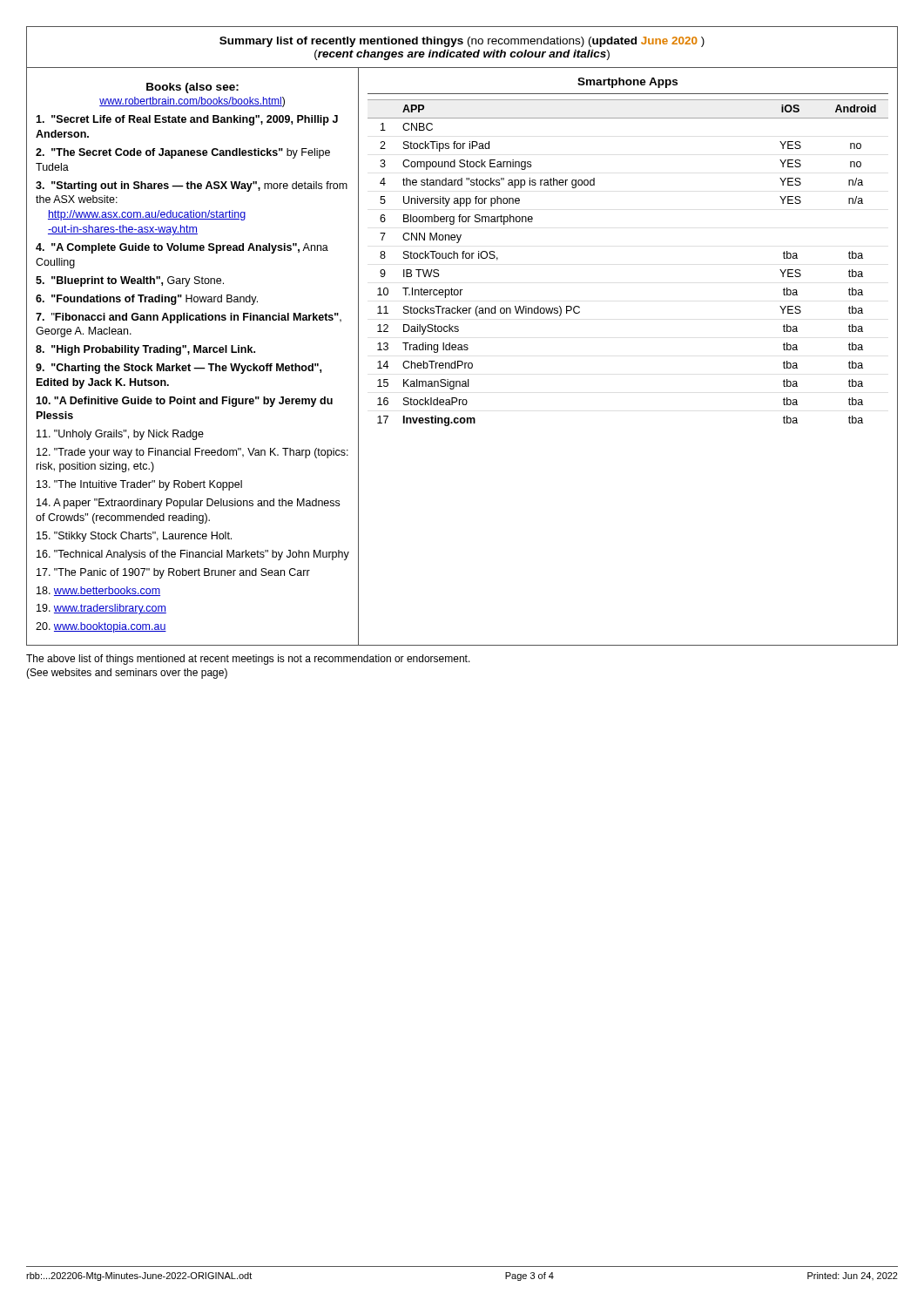The image size is (924, 1307).
Task: Navigate to the text starting "(See websites and seminars over the page)"
Action: tap(127, 673)
